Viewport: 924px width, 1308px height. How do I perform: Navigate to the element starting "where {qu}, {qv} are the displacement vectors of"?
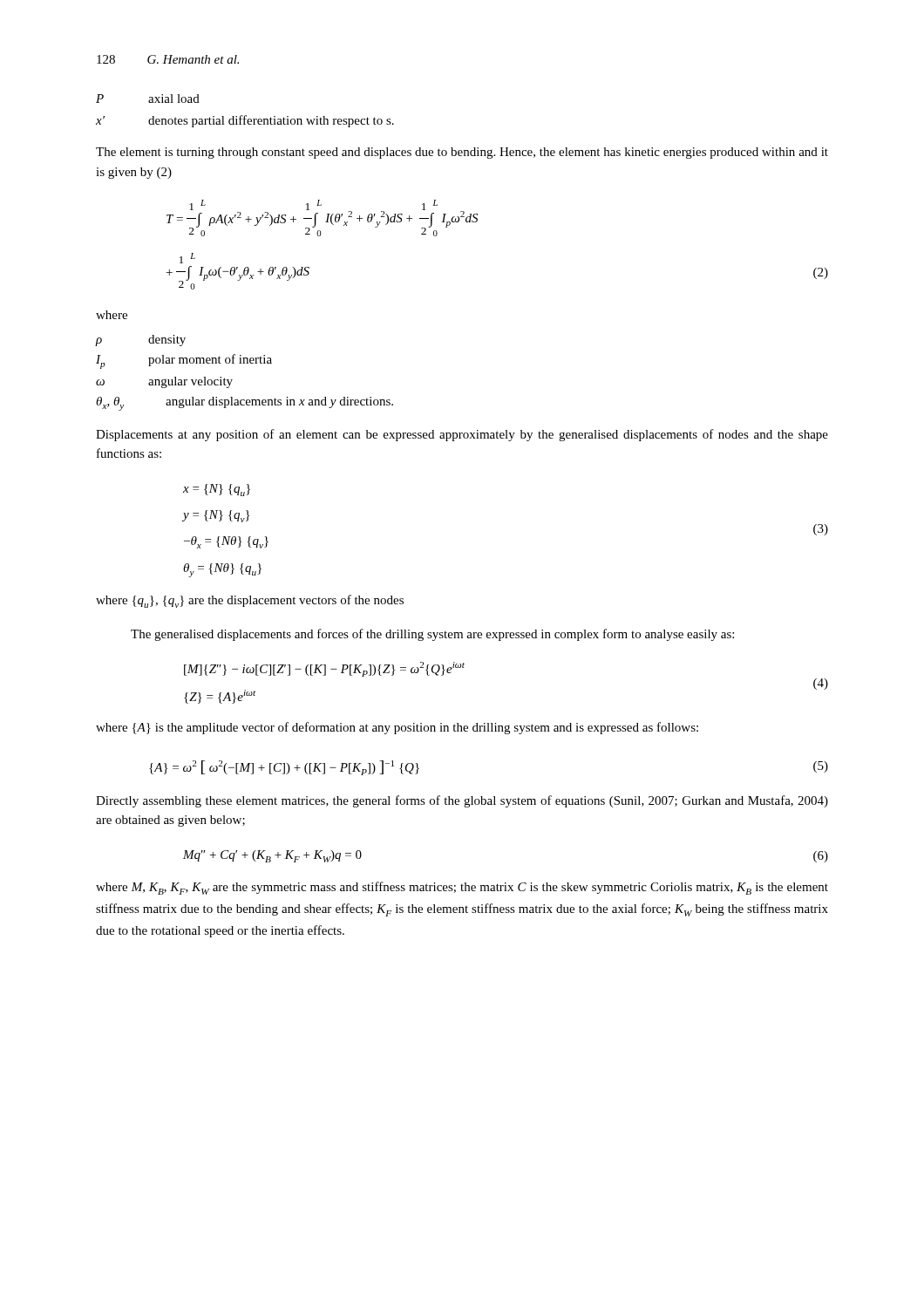[250, 601]
